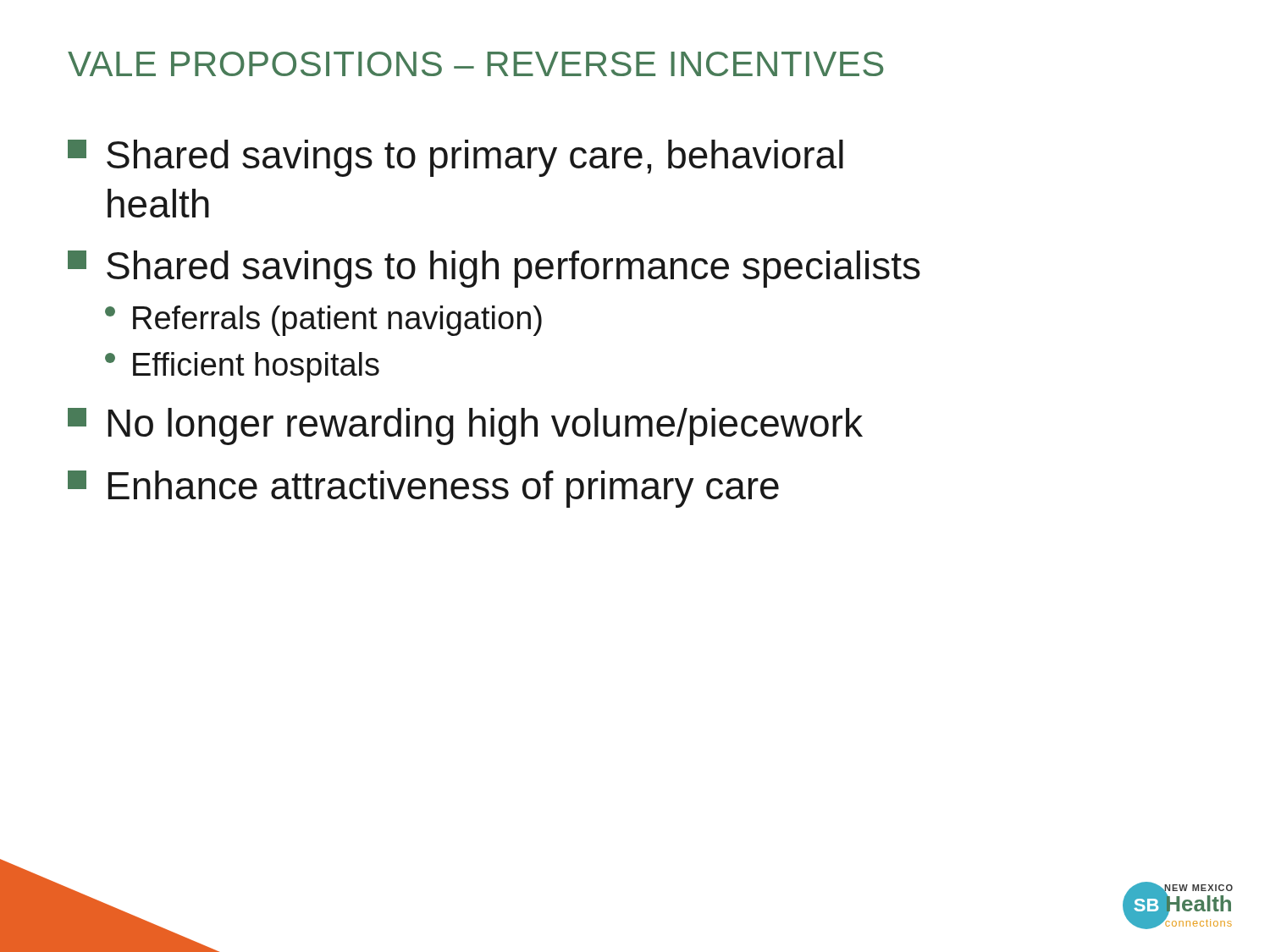Viewport: 1270px width, 952px height.
Task: Navigate to the text starting "No longer rewarding high"
Action: pos(465,424)
